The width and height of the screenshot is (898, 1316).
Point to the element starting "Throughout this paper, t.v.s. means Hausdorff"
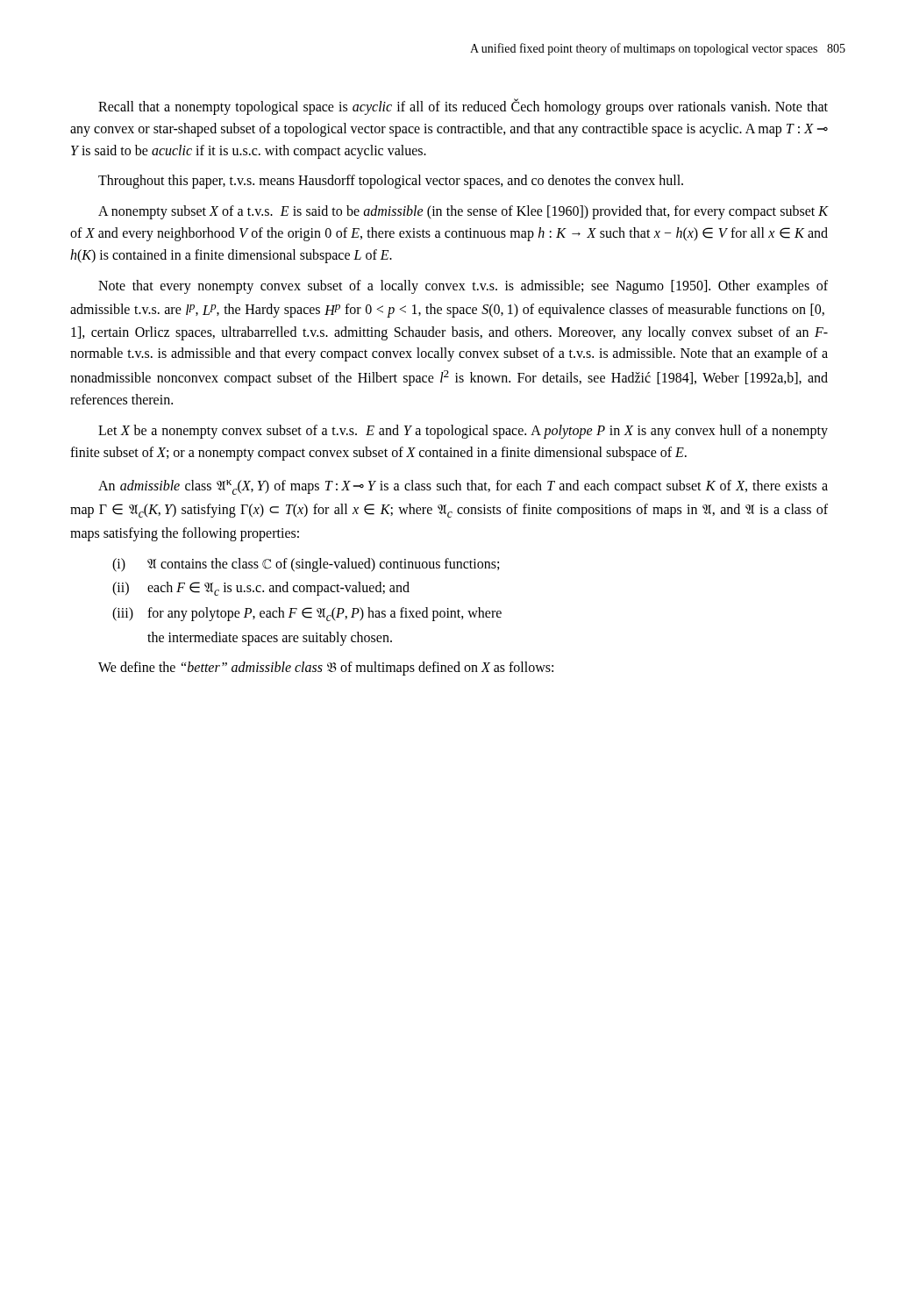tap(449, 181)
